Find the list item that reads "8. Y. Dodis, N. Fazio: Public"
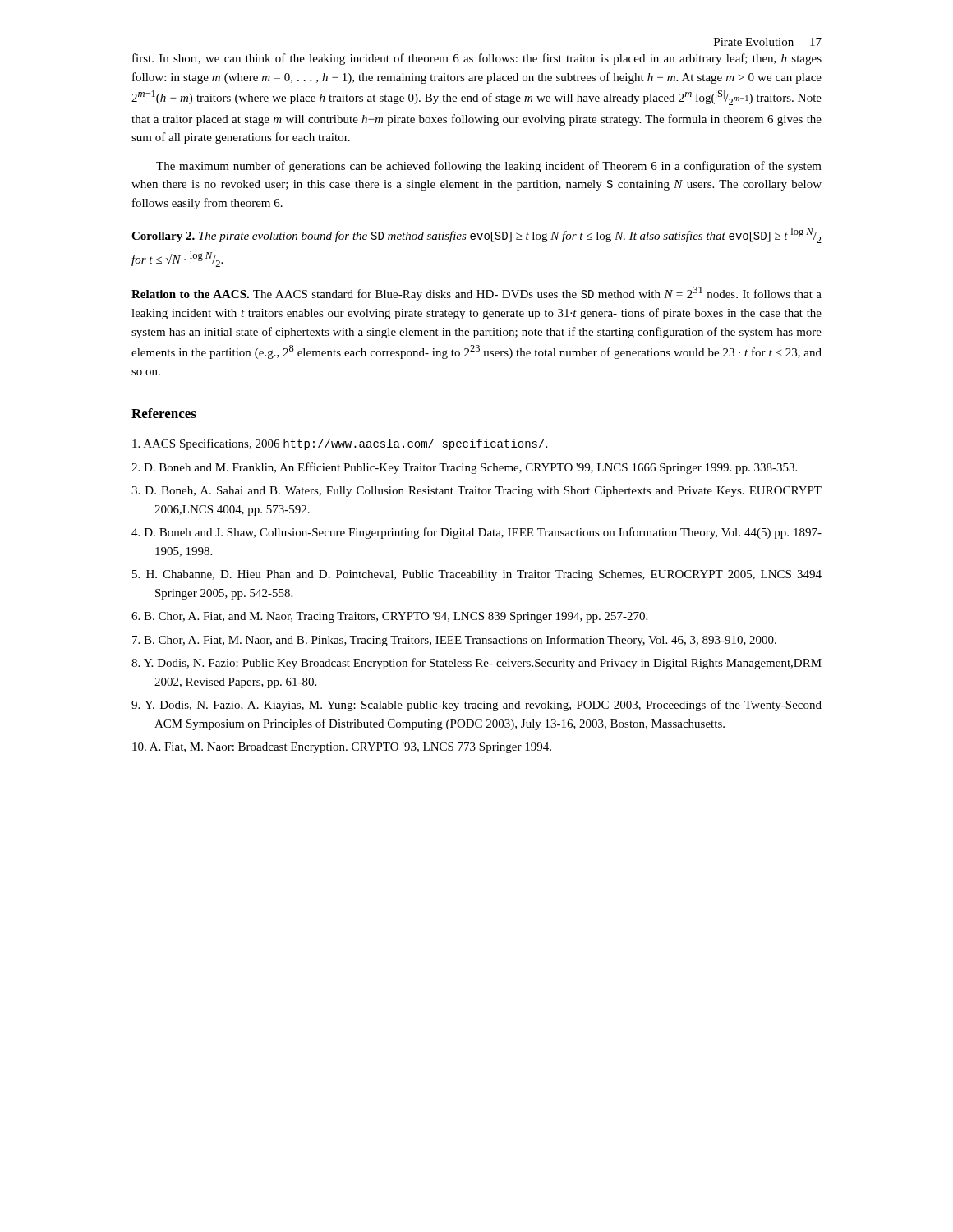Viewport: 953px width, 1232px height. 476,672
